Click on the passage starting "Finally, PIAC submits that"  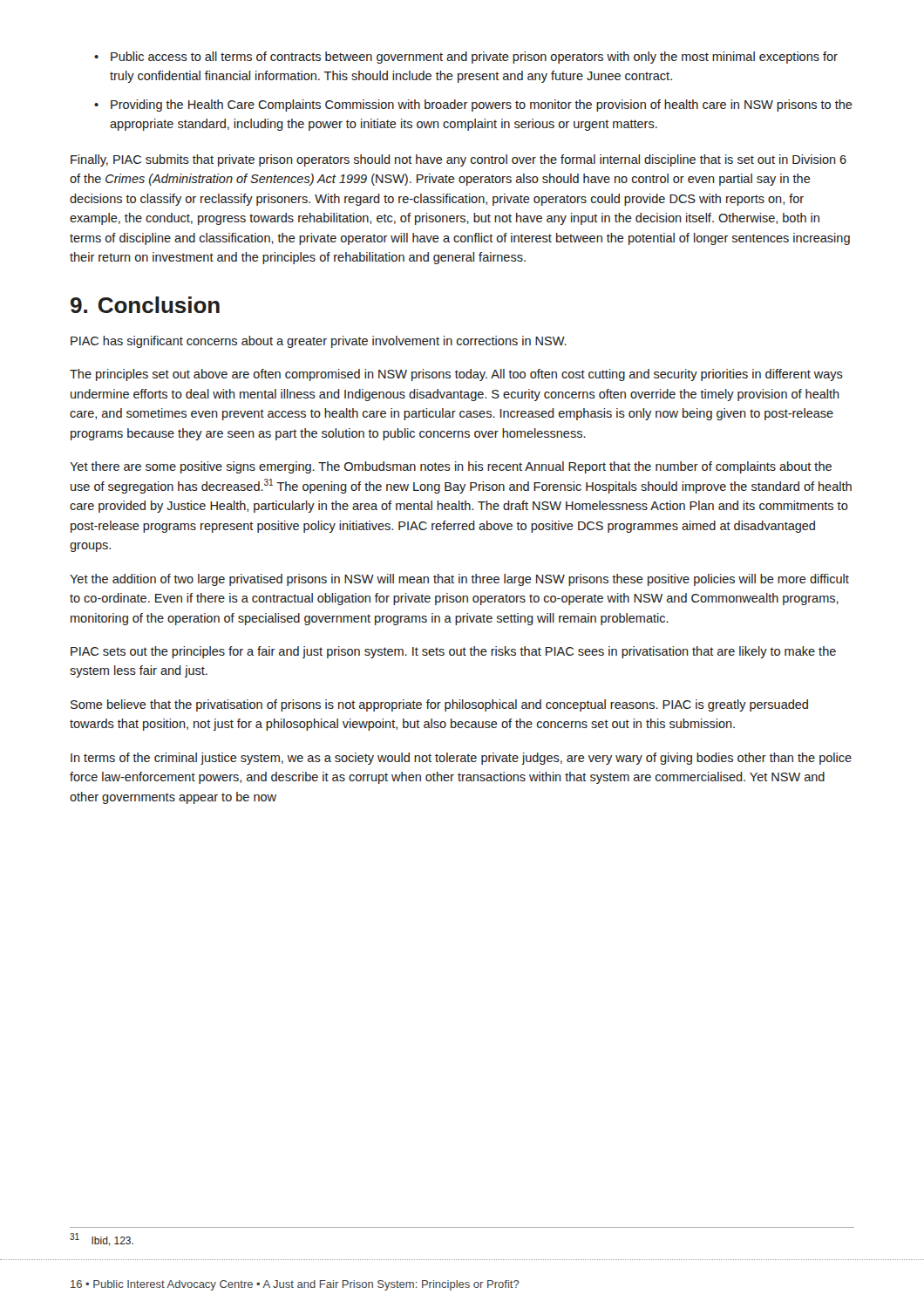[460, 208]
